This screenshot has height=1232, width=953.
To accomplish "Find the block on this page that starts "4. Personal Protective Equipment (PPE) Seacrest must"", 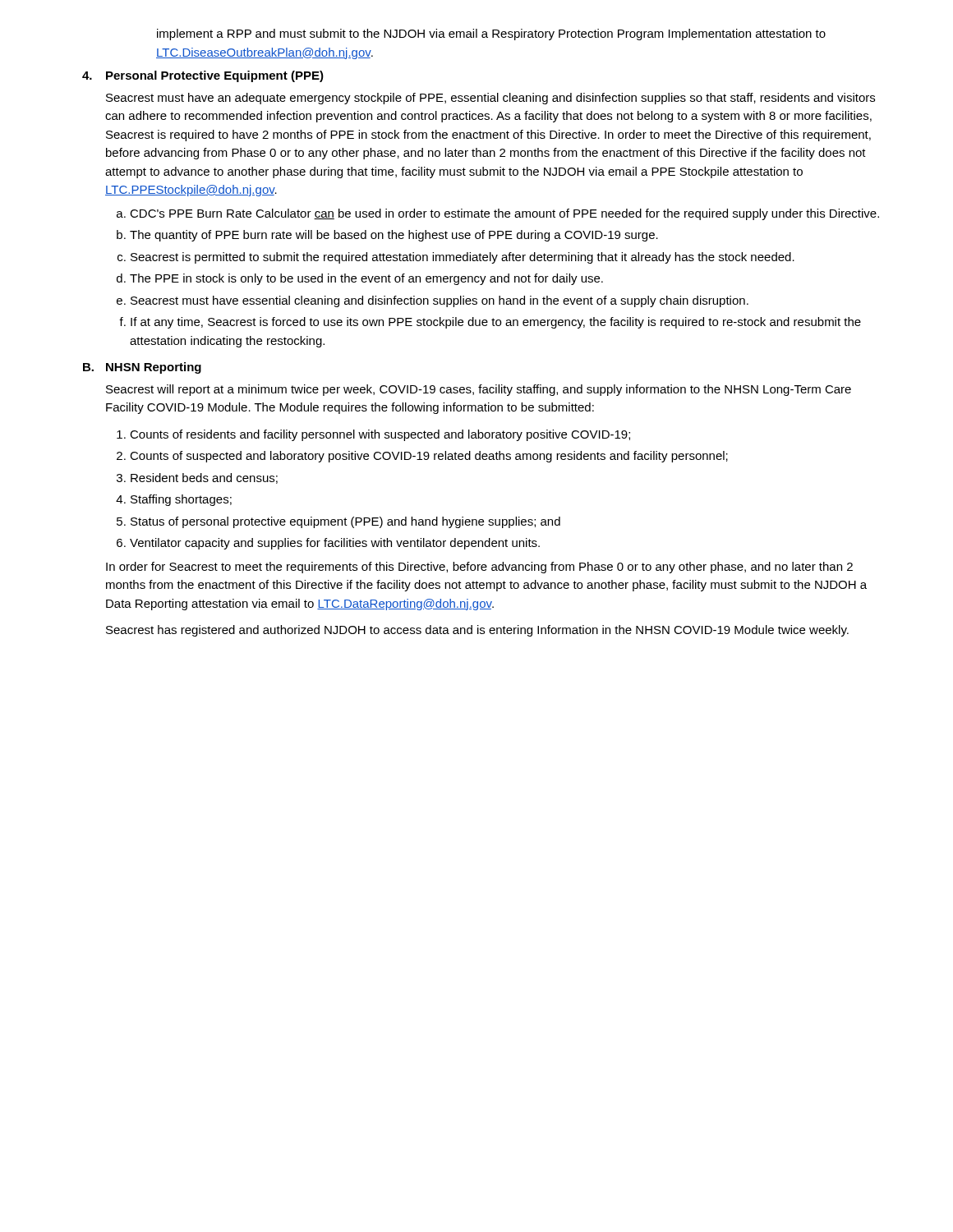I will (485, 208).
